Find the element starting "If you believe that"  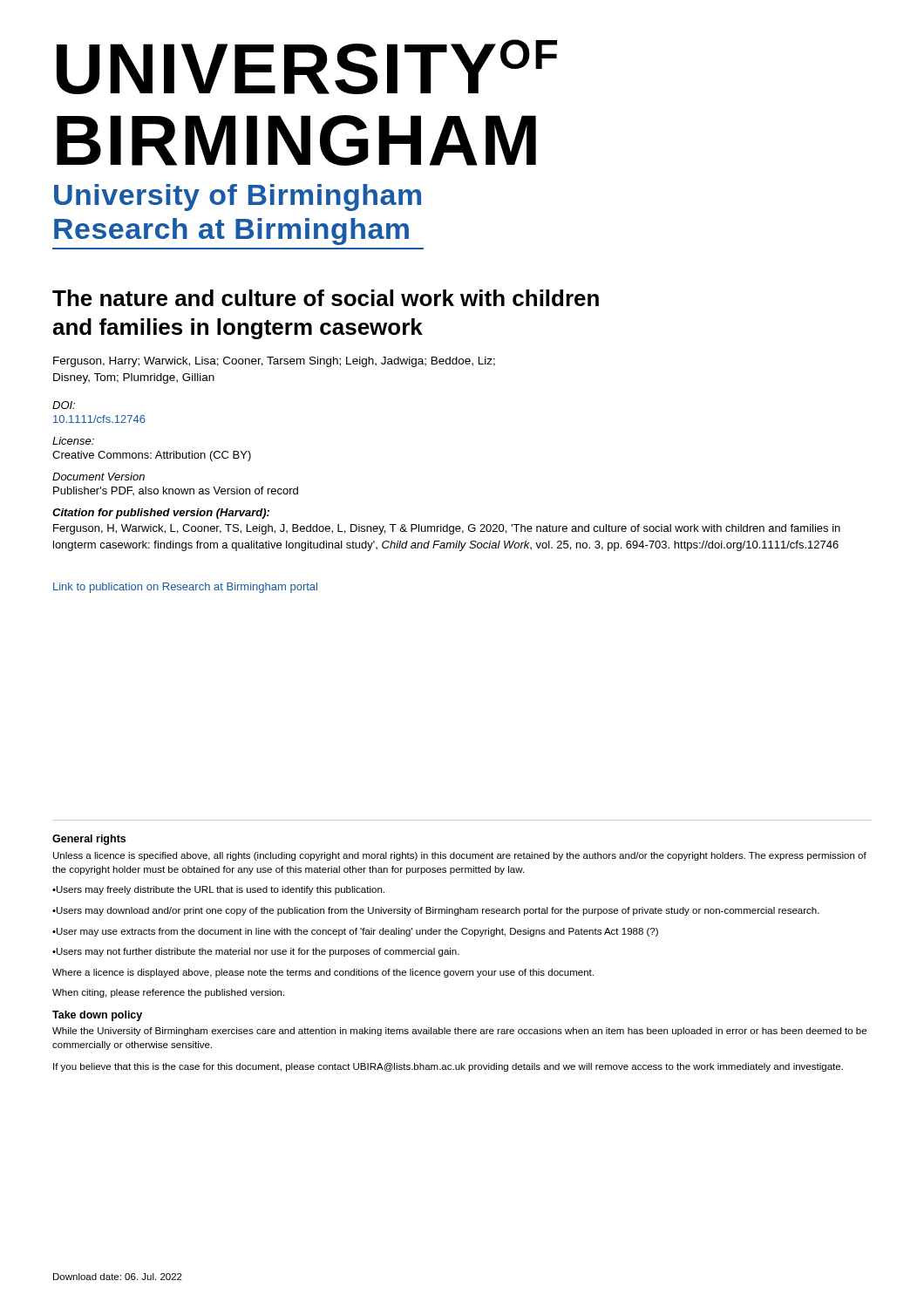[x=448, y=1066]
